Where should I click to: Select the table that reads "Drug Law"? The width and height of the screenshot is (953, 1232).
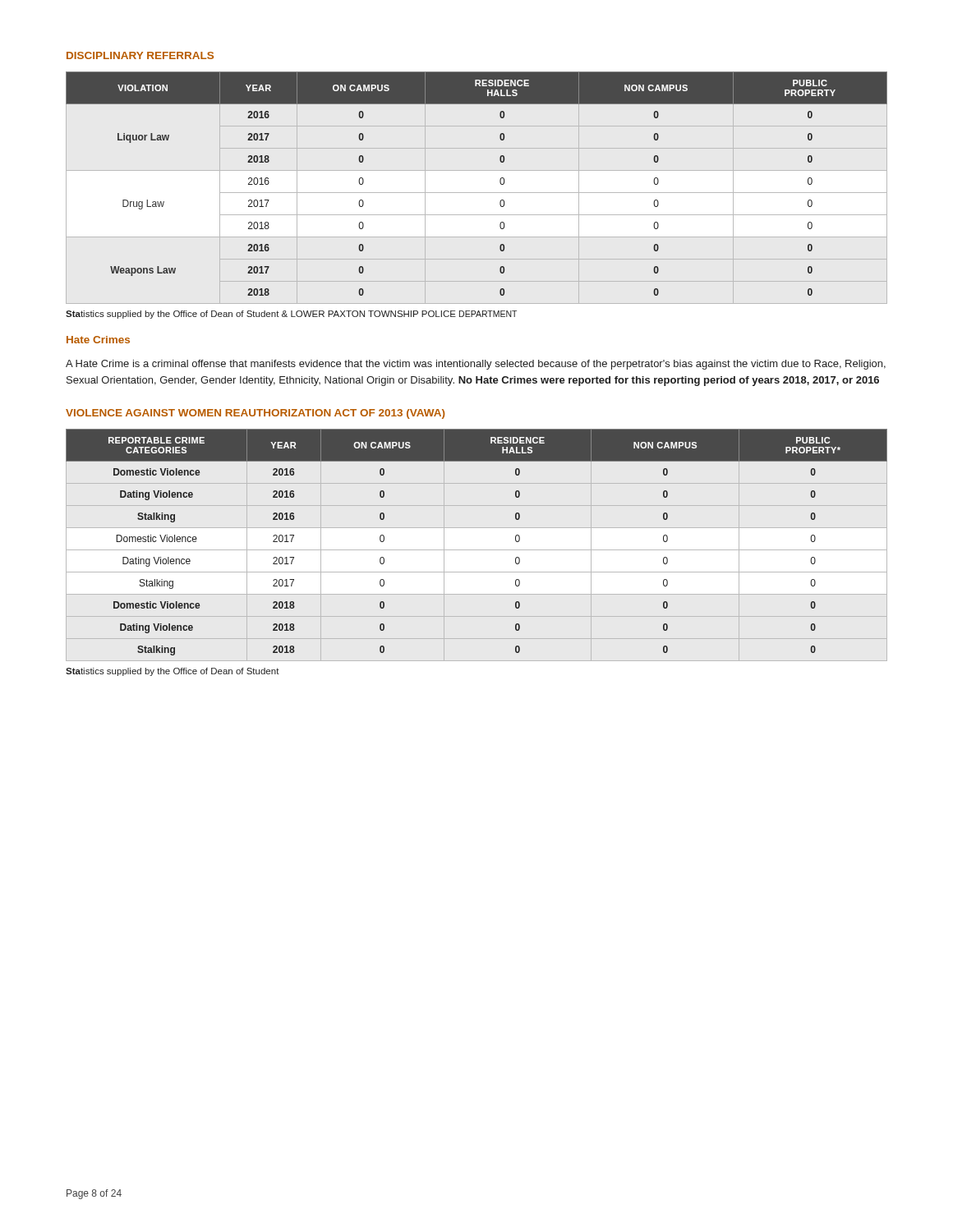[476, 188]
